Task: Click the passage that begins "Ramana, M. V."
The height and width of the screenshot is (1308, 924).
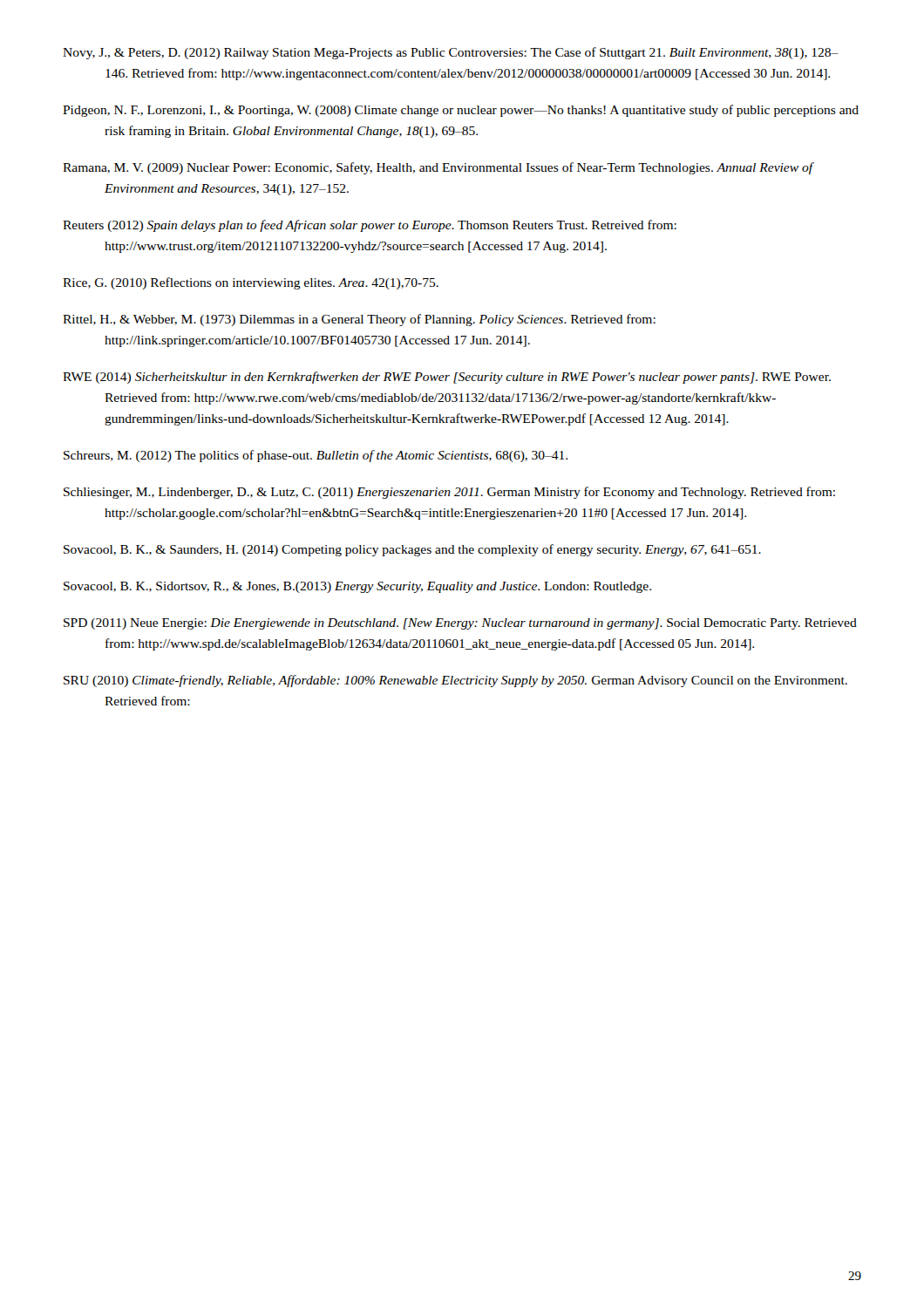Action: pyautogui.click(x=438, y=177)
